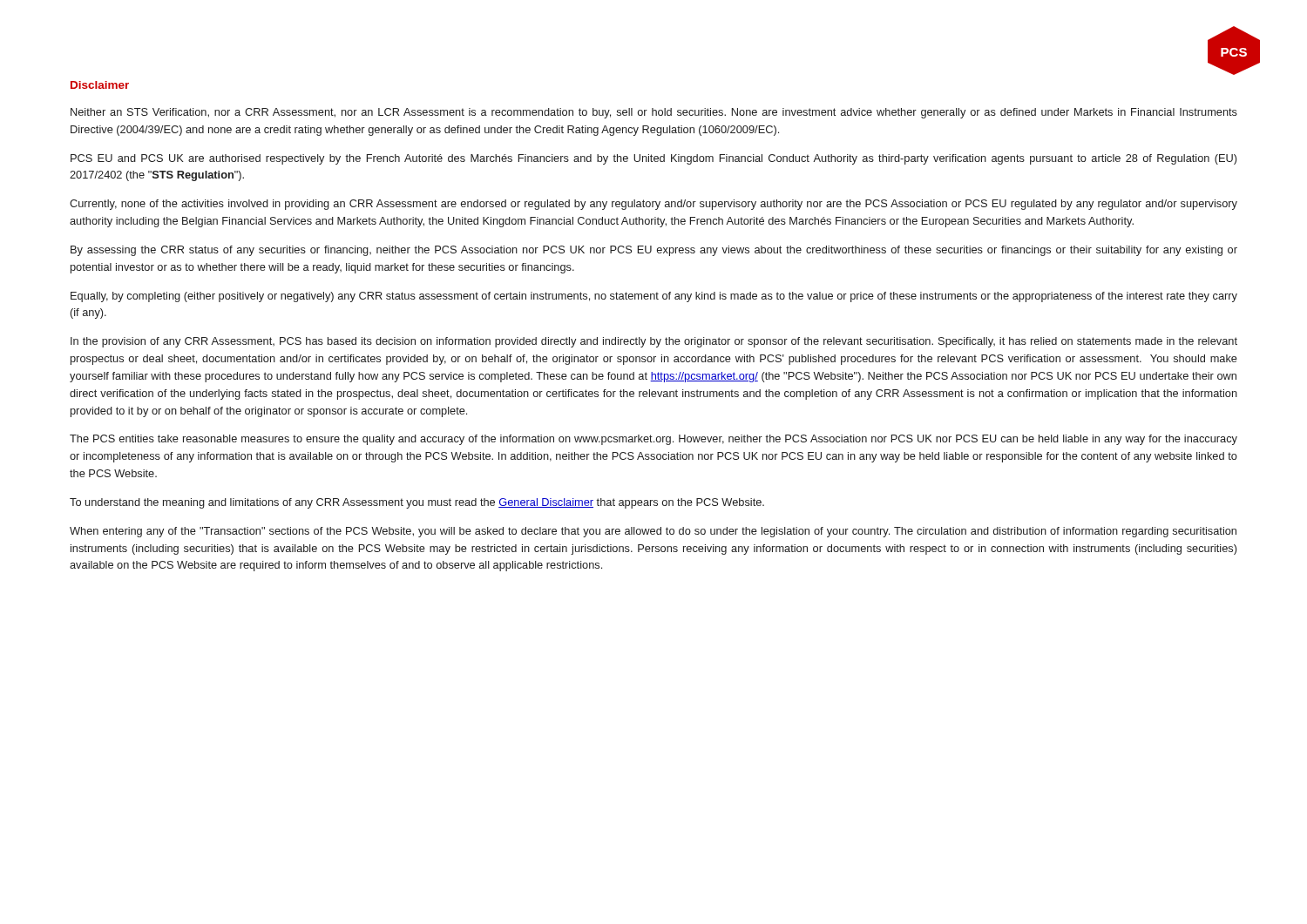
Task: Click on the text block starting "The PCS entities take reasonable measures to"
Action: click(x=654, y=456)
